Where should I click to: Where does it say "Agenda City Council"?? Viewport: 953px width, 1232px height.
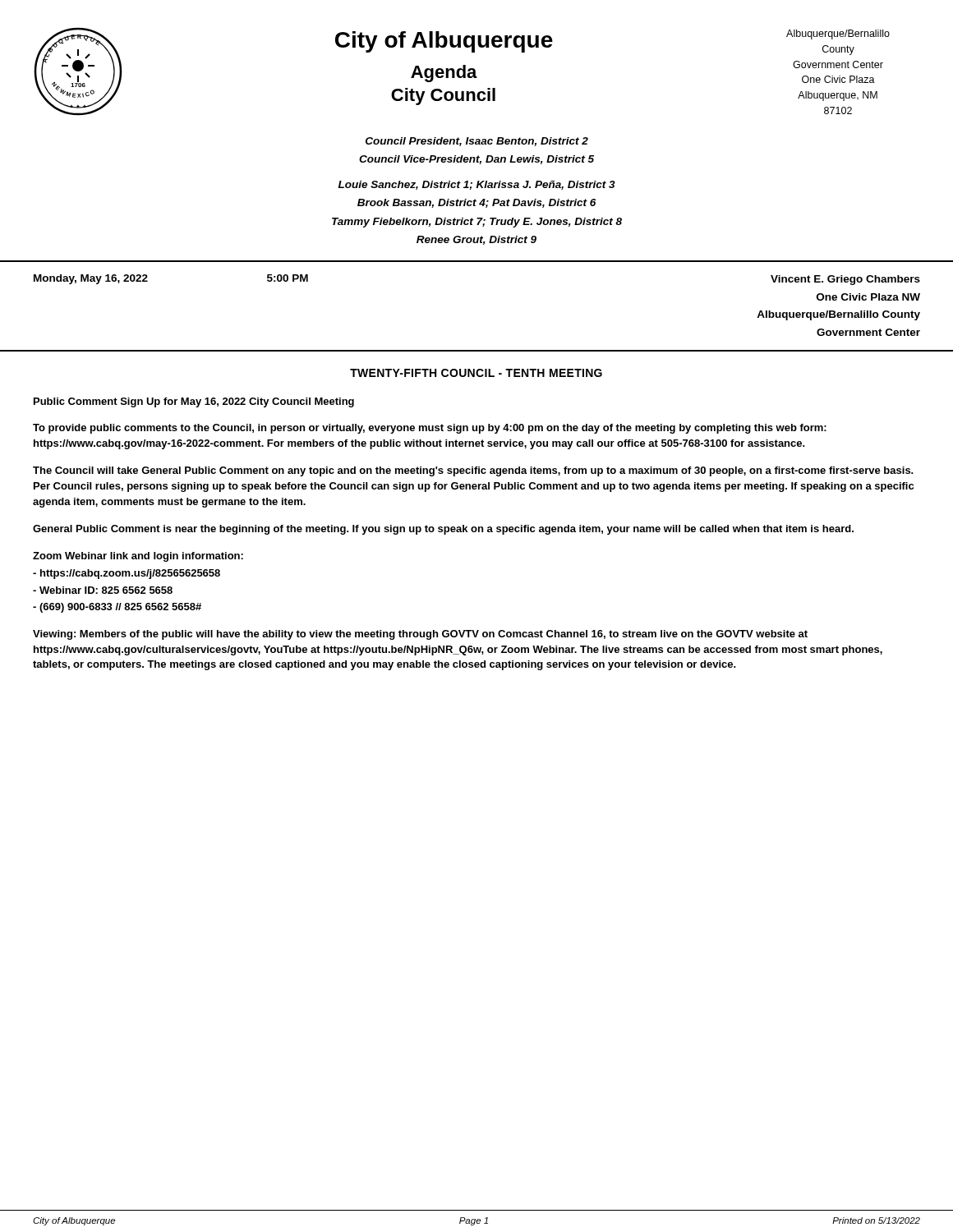(444, 84)
